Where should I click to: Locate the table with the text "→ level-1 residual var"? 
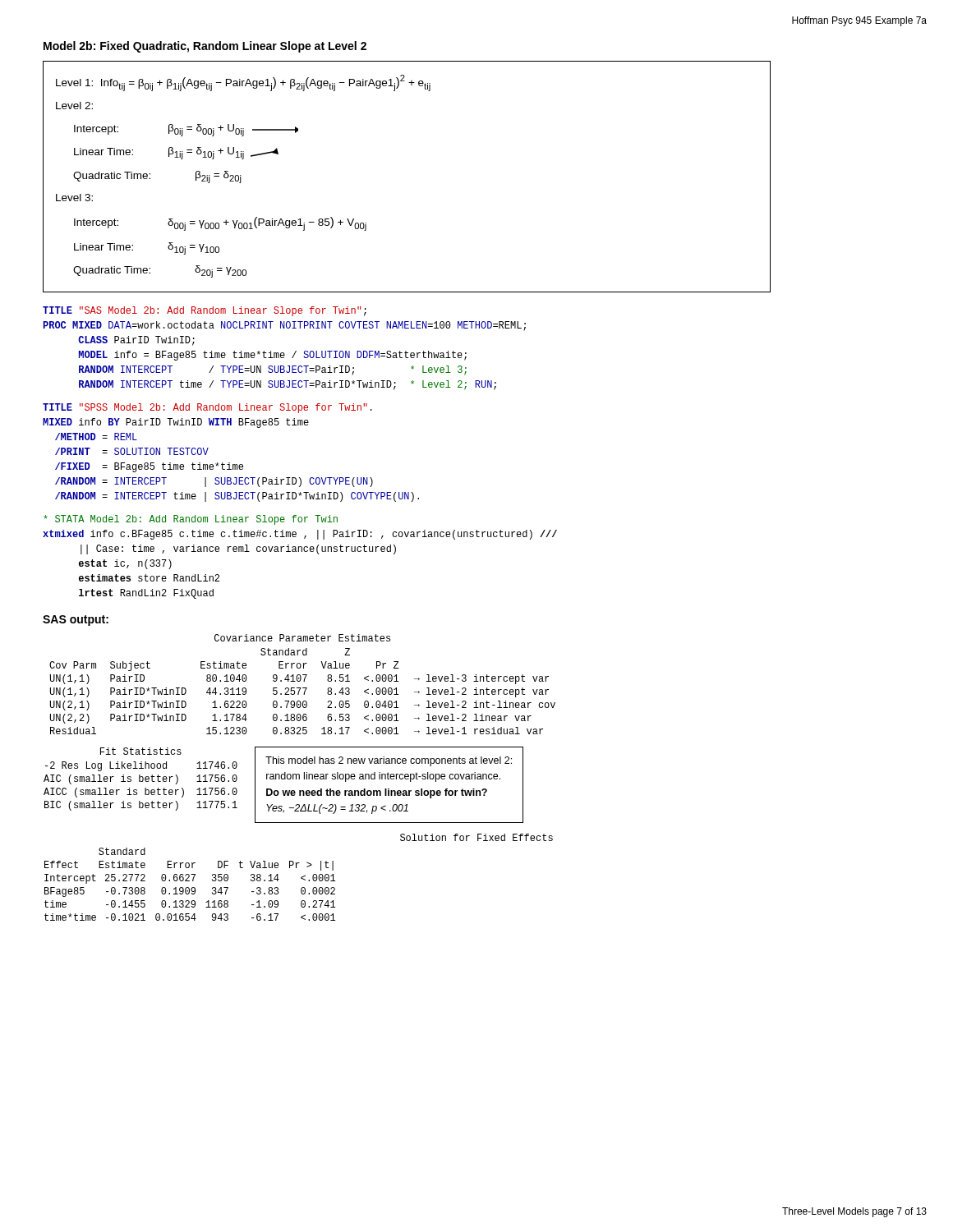point(476,685)
